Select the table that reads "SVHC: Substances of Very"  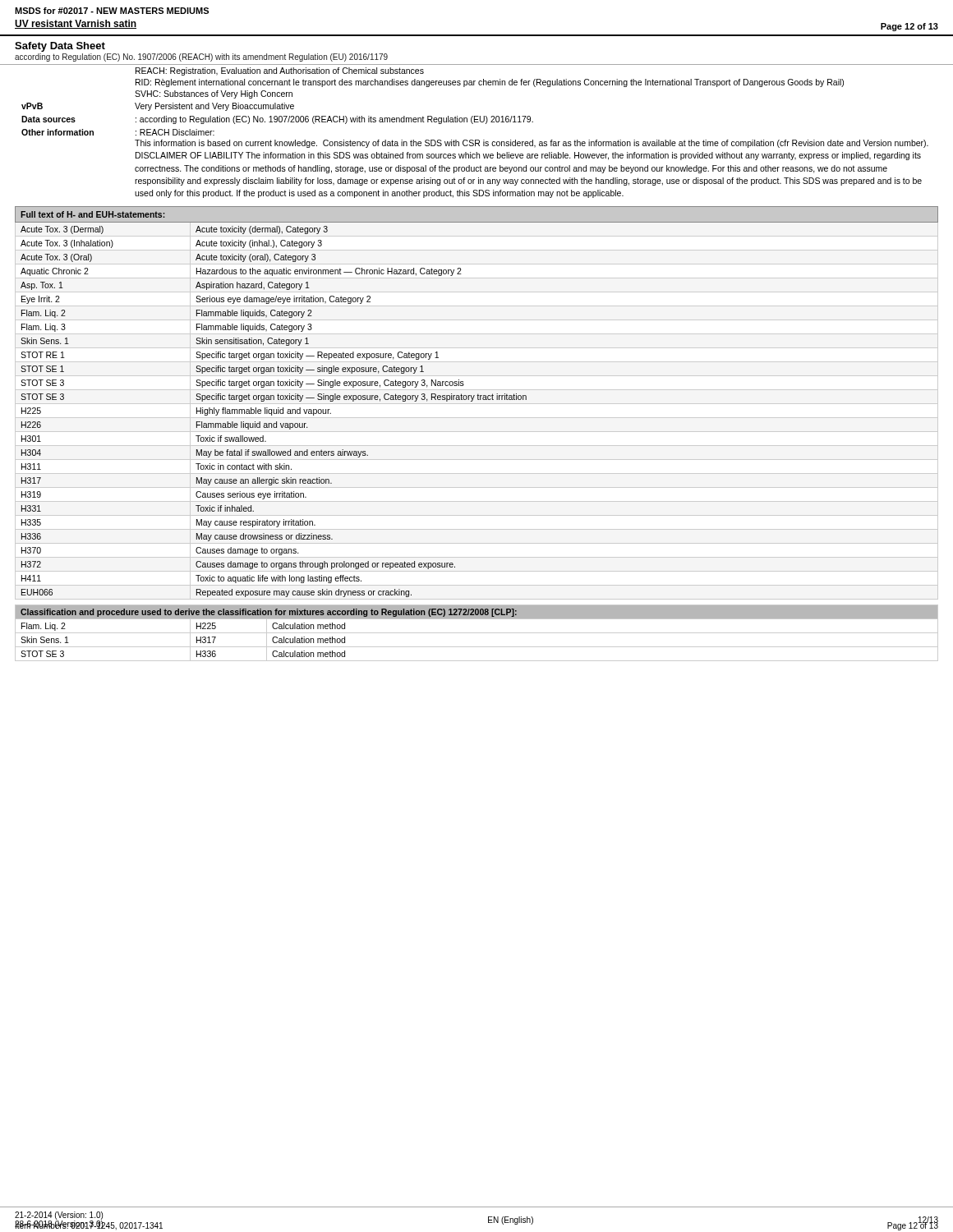coord(476,133)
